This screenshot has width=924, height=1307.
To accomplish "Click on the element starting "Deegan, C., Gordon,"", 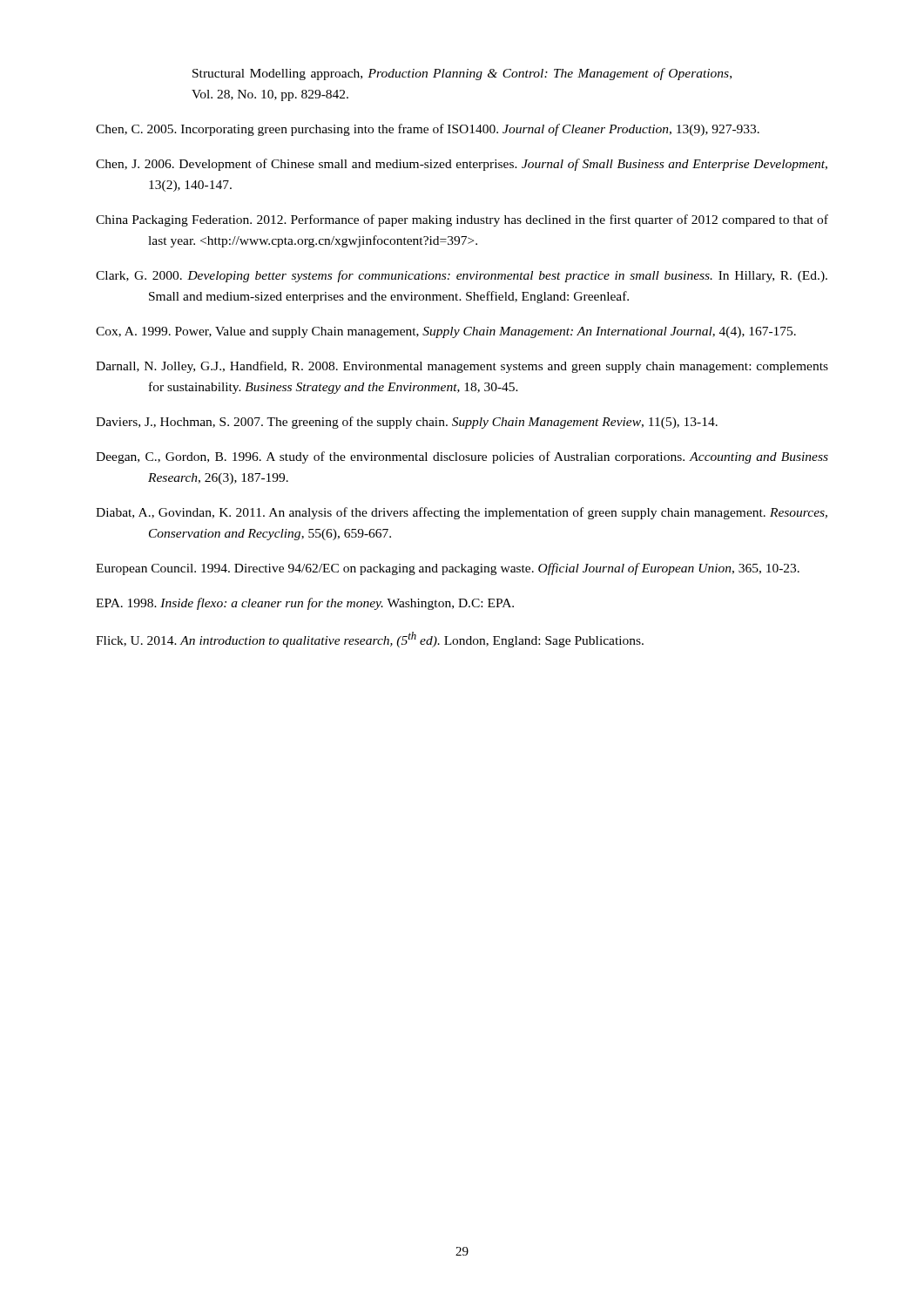I will coord(488,467).
